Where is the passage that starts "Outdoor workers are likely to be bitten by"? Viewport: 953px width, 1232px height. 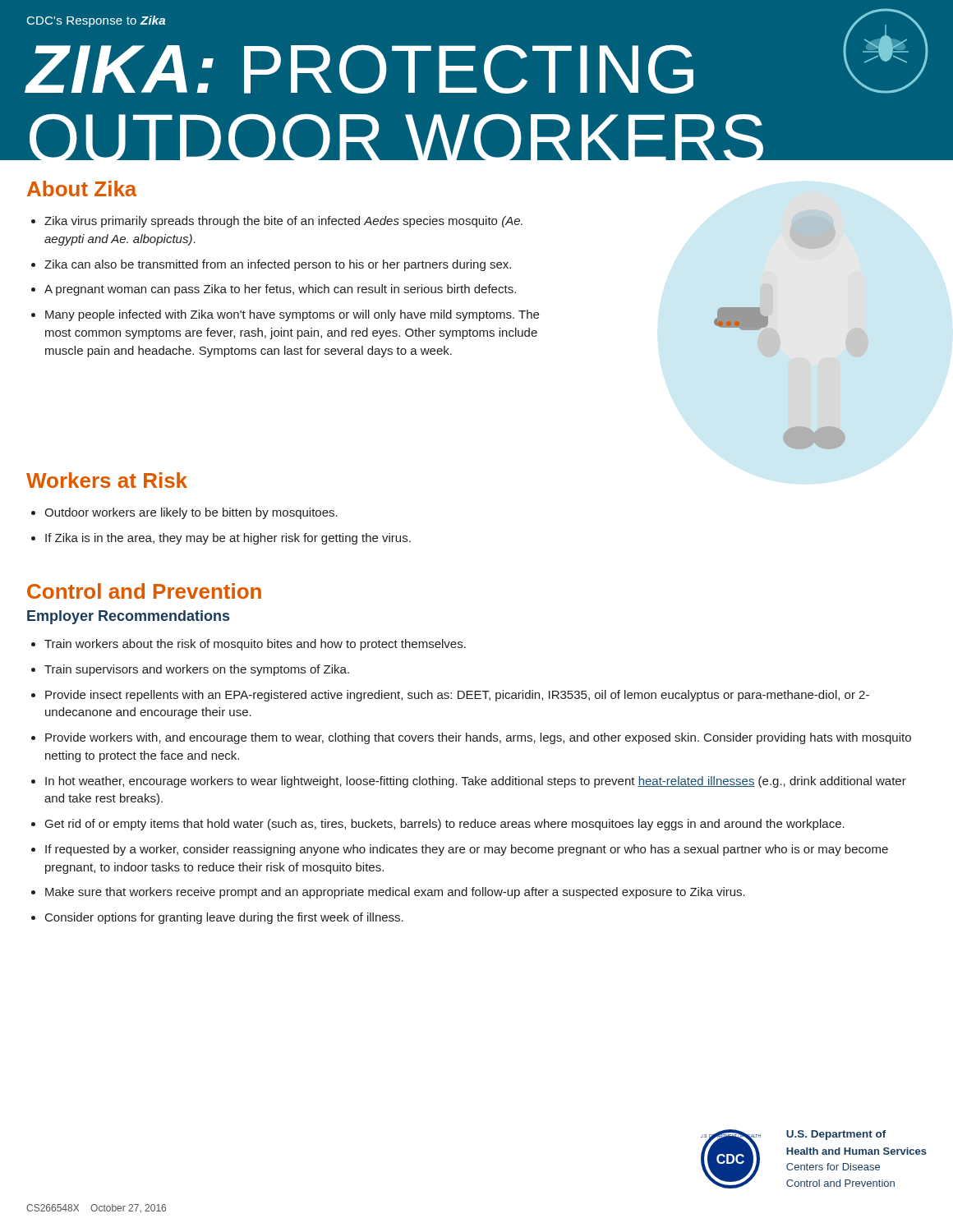pos(191,512)
